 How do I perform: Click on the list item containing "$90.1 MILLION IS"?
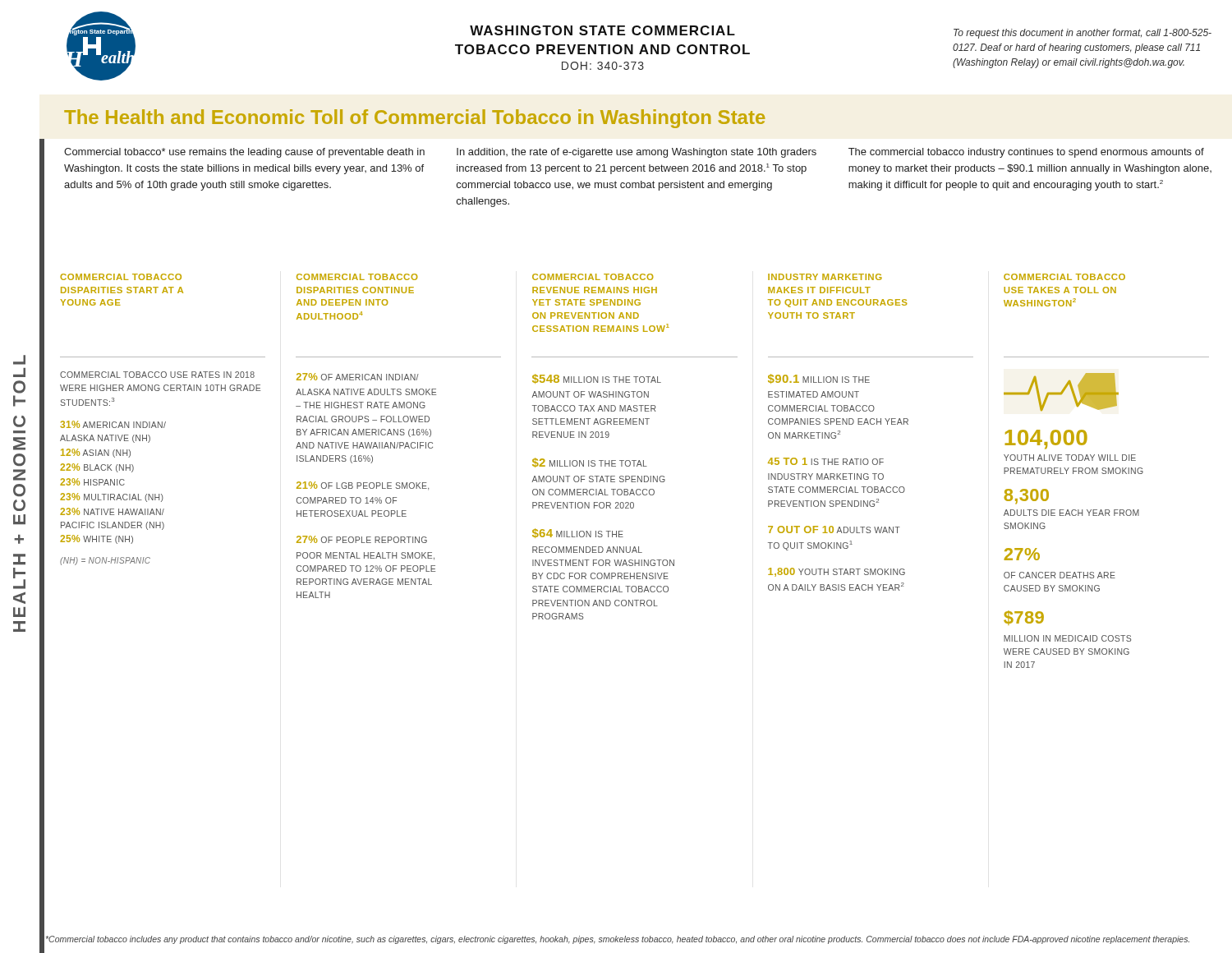click(x=838, y=406)
